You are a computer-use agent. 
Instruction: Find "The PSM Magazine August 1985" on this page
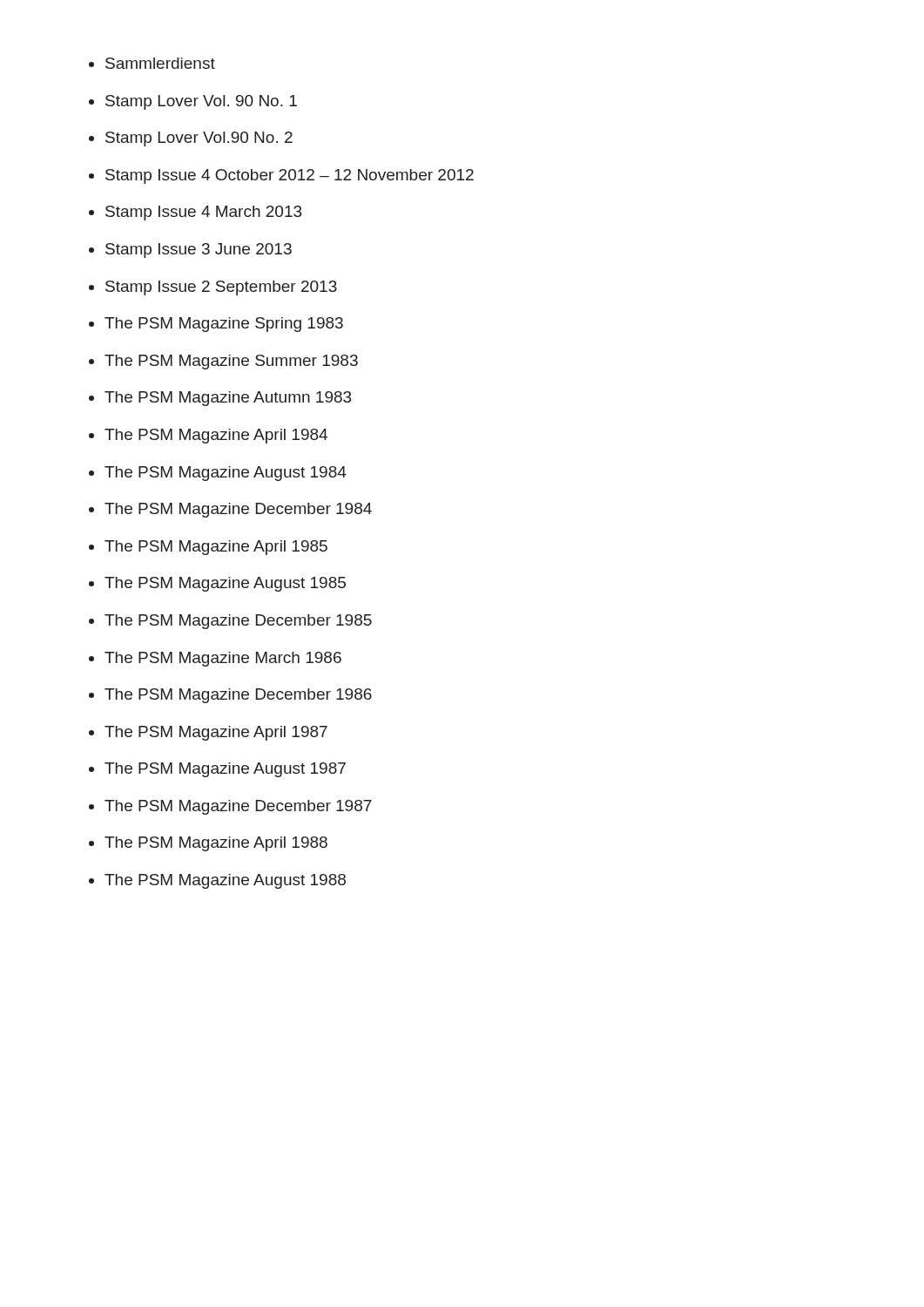(225, 584)
